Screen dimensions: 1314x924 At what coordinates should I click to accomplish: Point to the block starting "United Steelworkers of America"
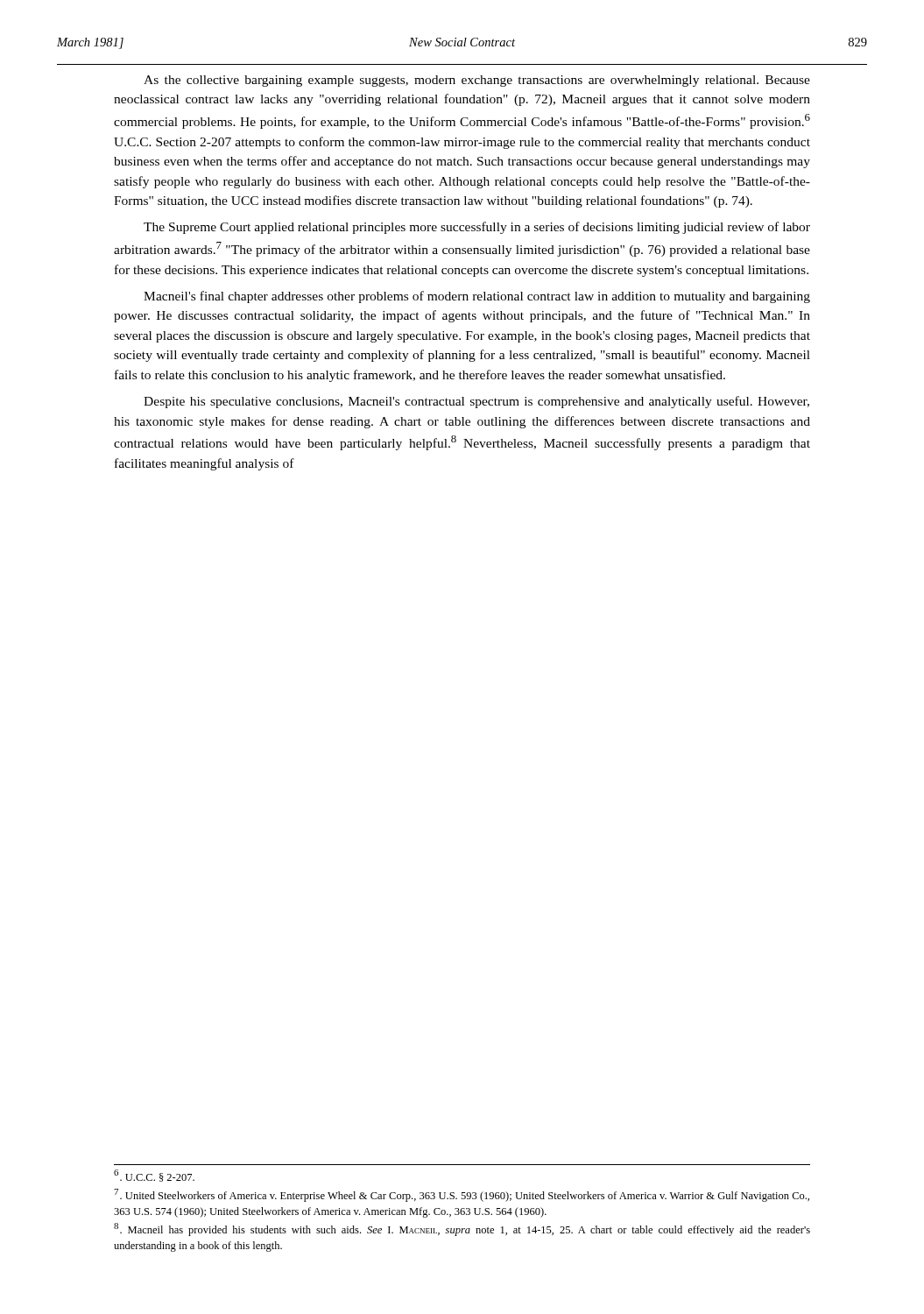[462, 1203]
